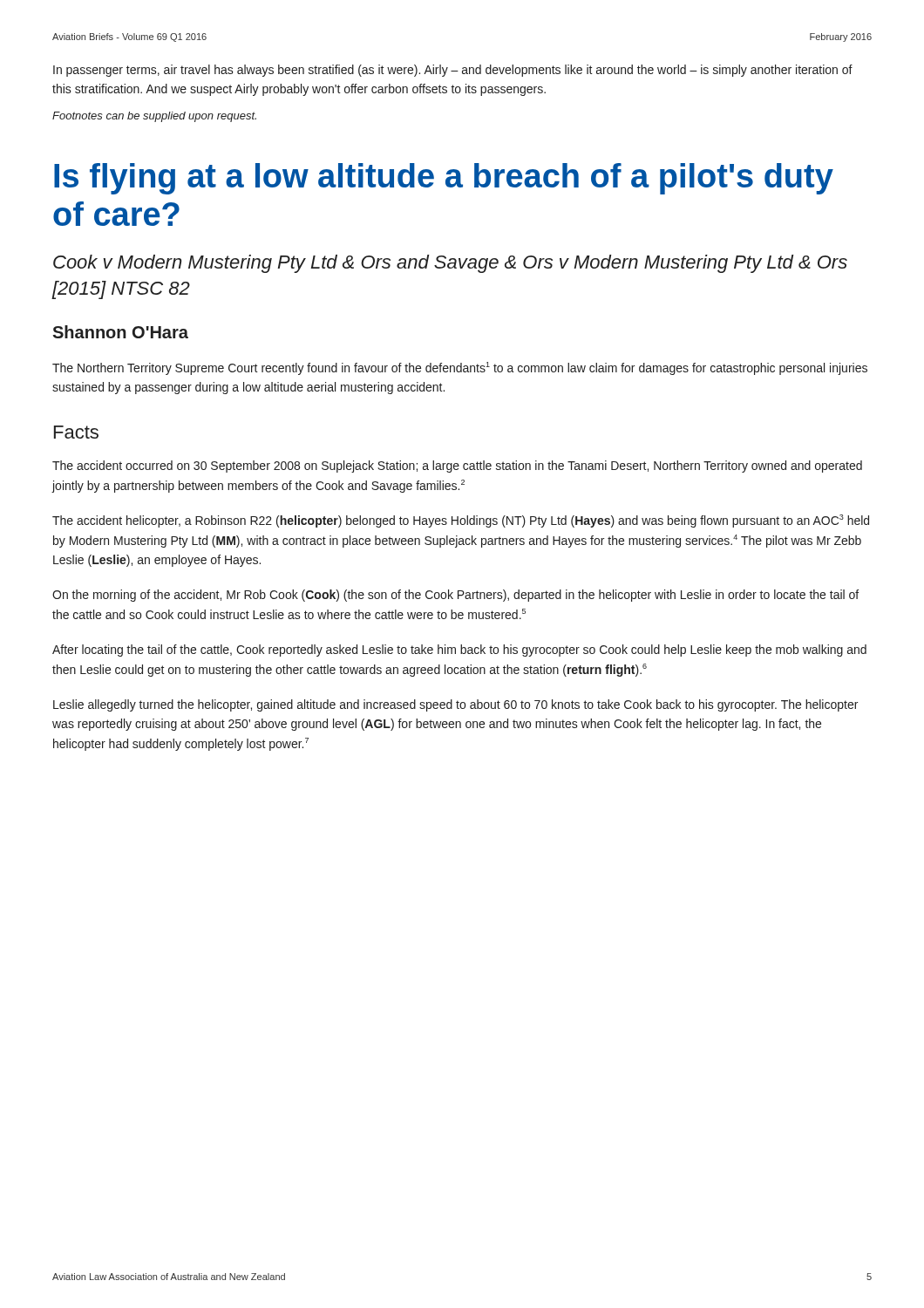Find the block on this page that starts "On the morning of the accident, Mr"

(x=456, y=605)
